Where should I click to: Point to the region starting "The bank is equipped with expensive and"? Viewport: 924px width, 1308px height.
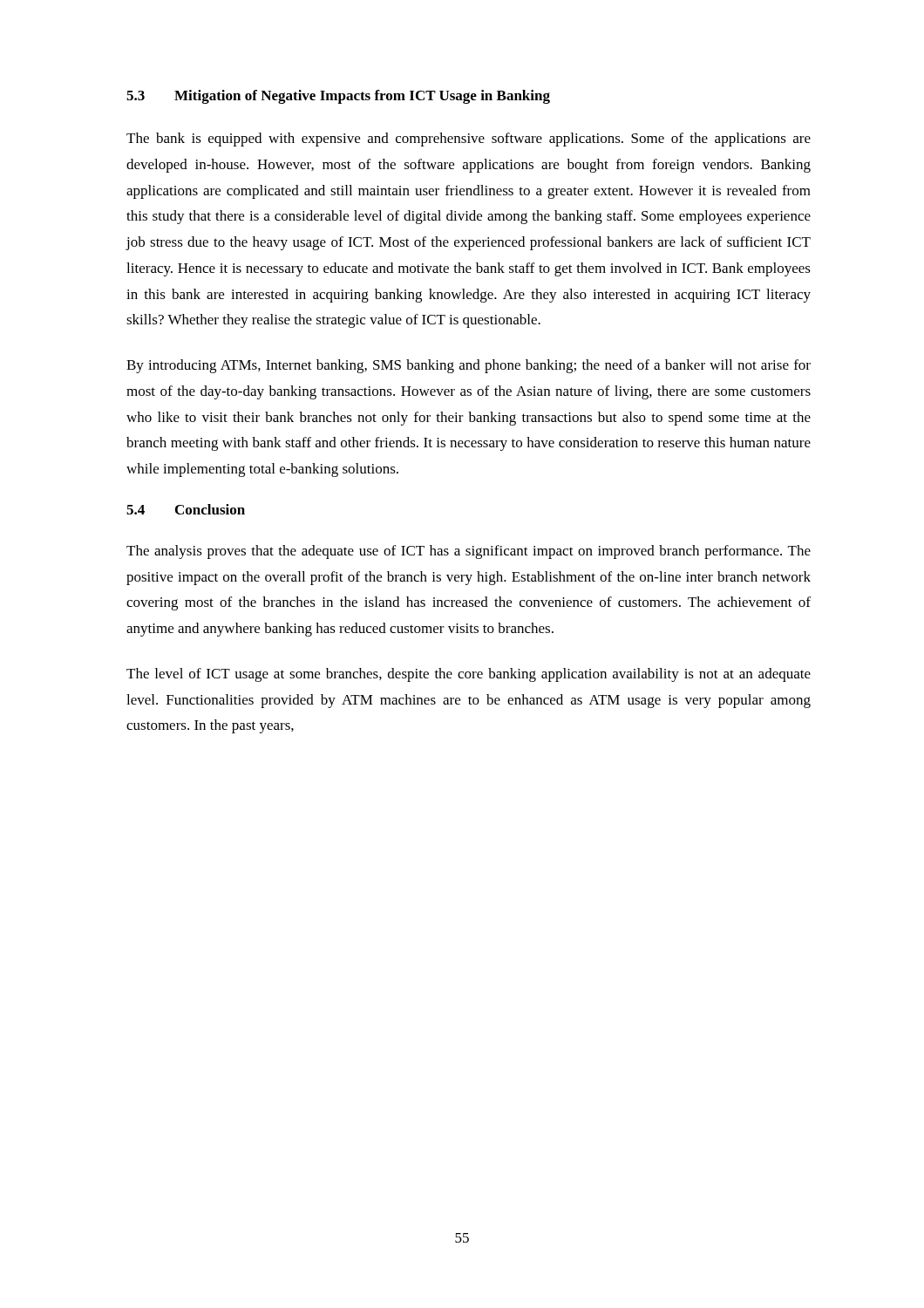click(469, 229)
